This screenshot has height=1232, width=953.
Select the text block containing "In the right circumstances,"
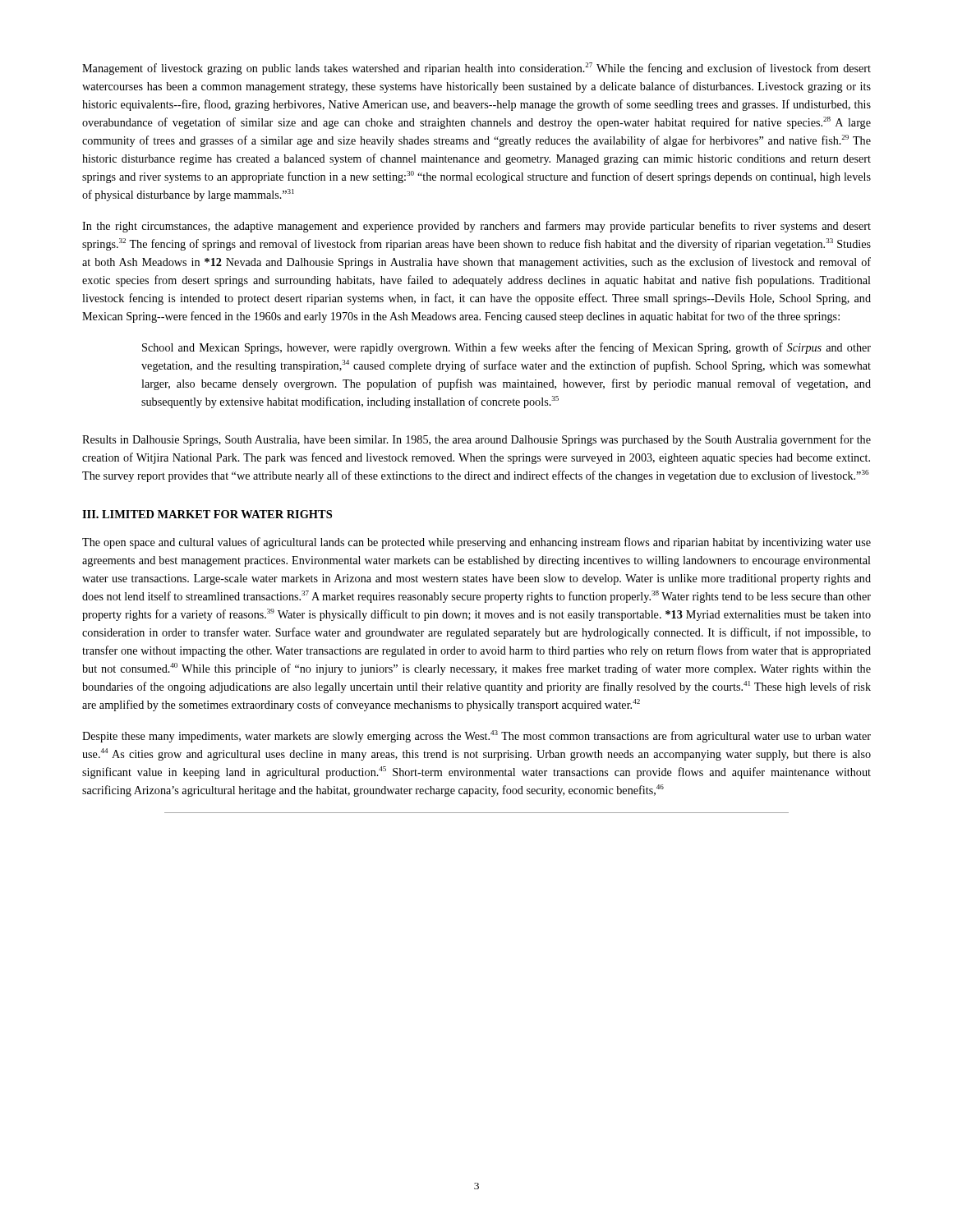[476, 271]
